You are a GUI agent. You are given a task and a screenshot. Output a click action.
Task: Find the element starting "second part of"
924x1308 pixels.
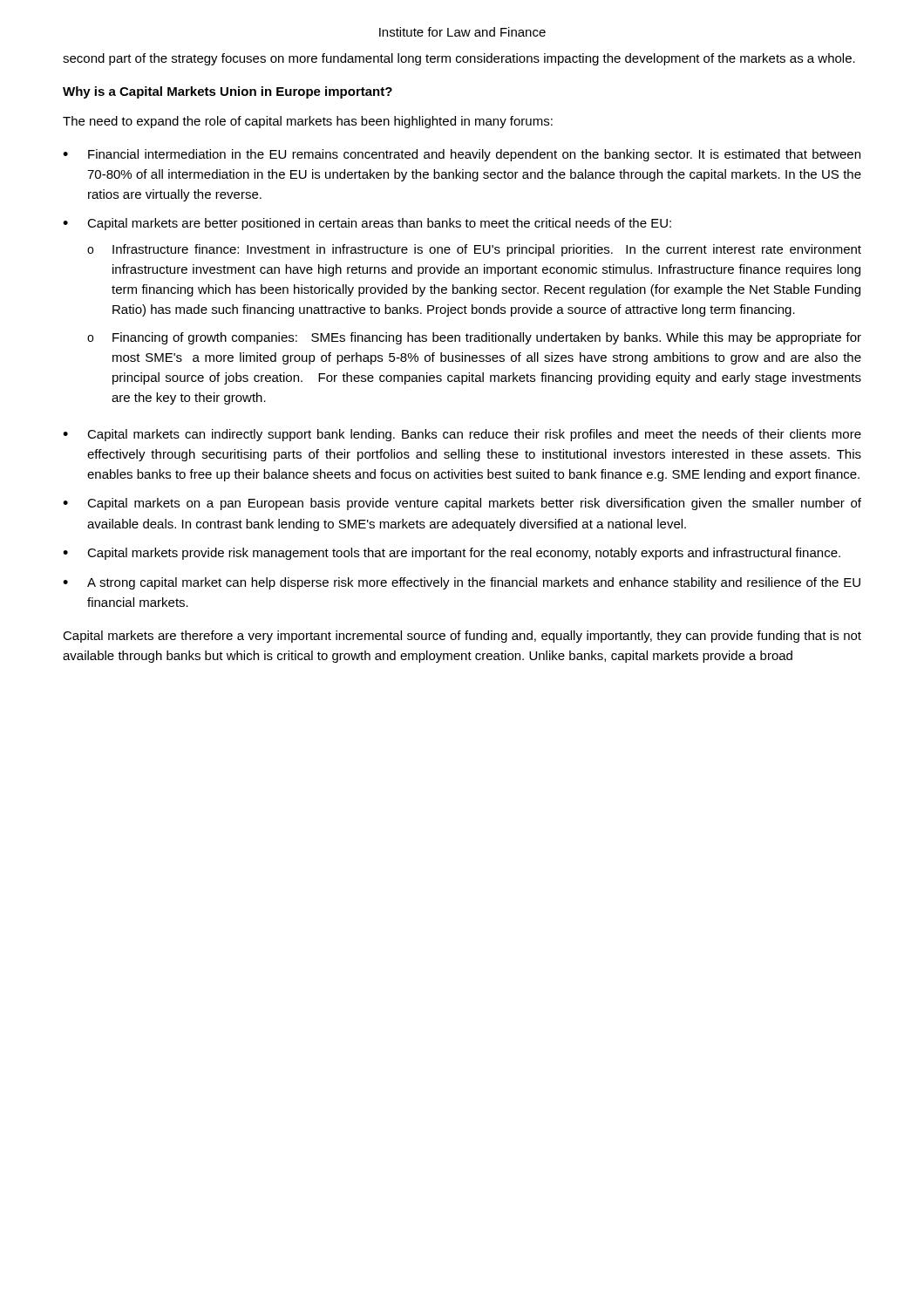[459, 58]
